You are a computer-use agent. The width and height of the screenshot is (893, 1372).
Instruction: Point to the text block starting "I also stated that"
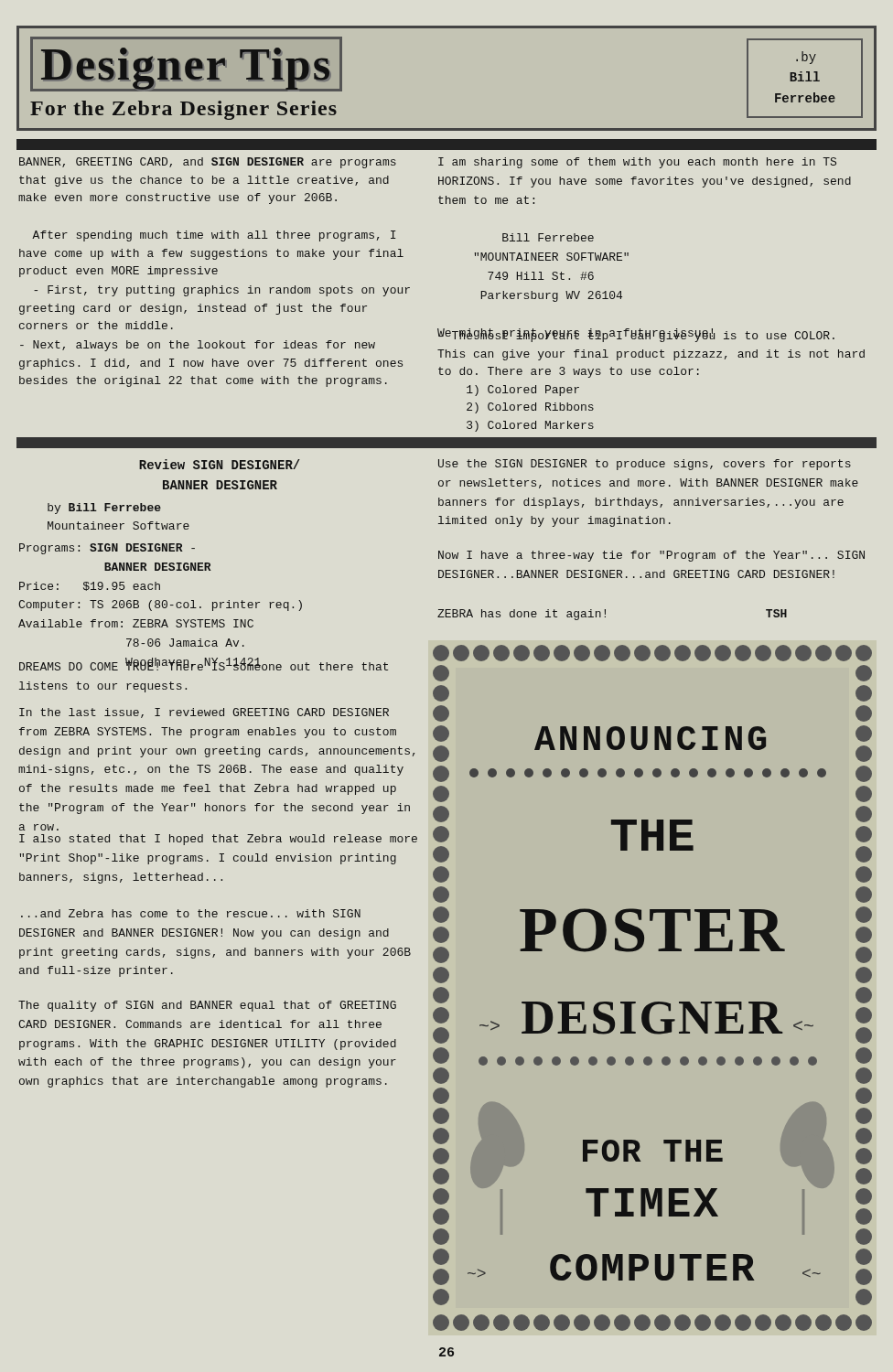pyautogui.click(x=218, y=858)
